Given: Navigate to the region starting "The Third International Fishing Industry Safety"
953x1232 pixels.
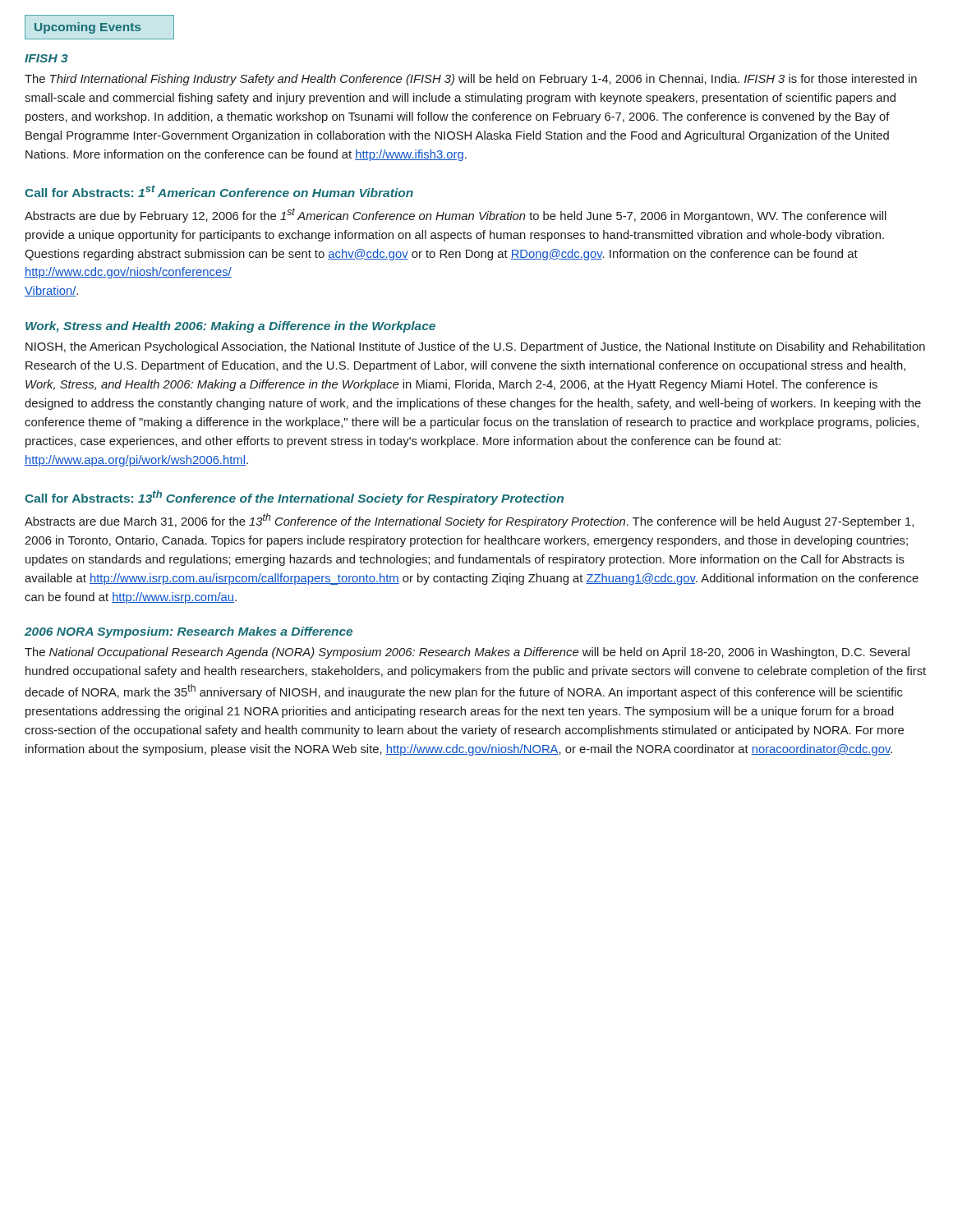Looking at the screenshot, I should (471, 117).
